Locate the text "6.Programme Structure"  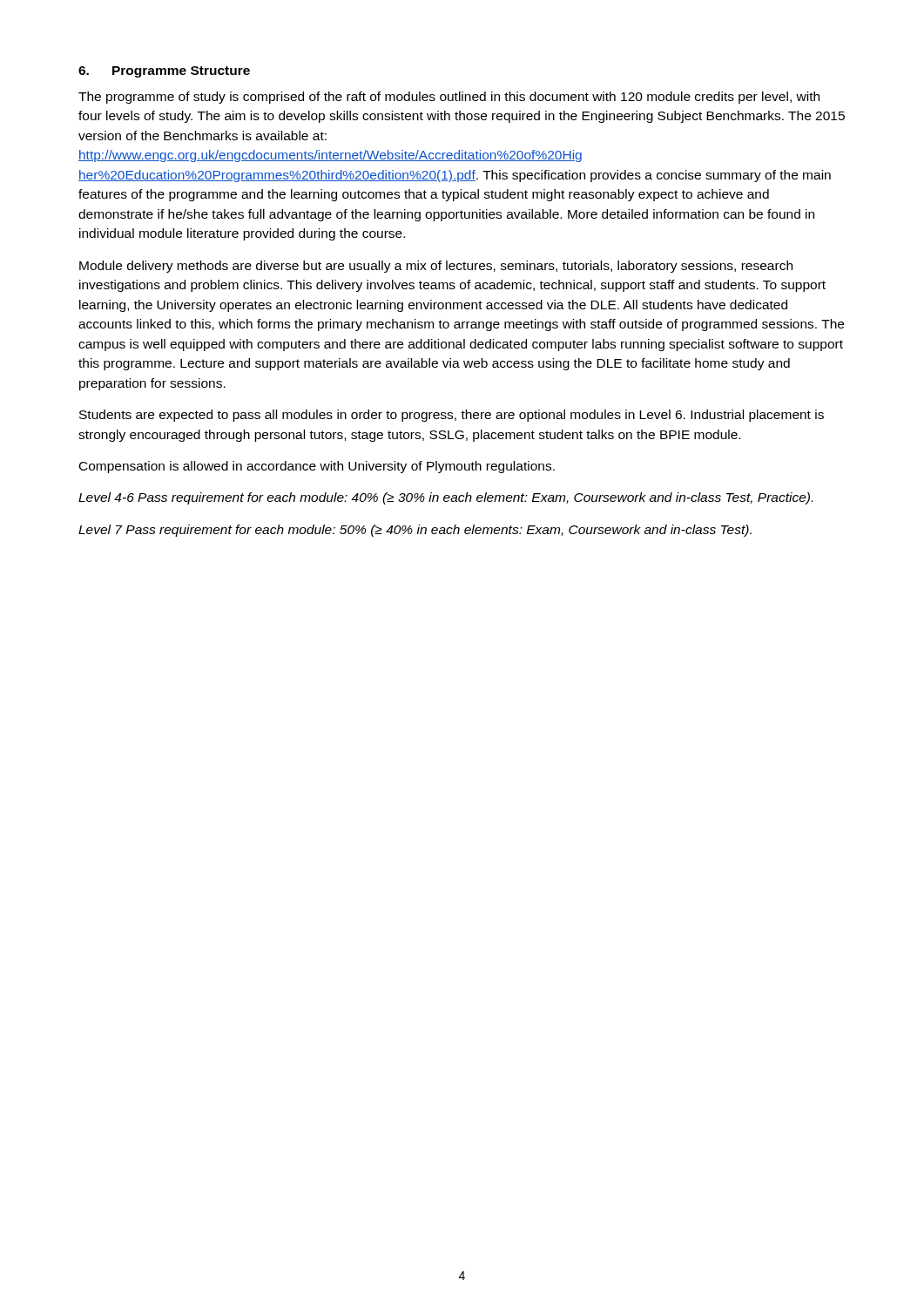point(164,71)
